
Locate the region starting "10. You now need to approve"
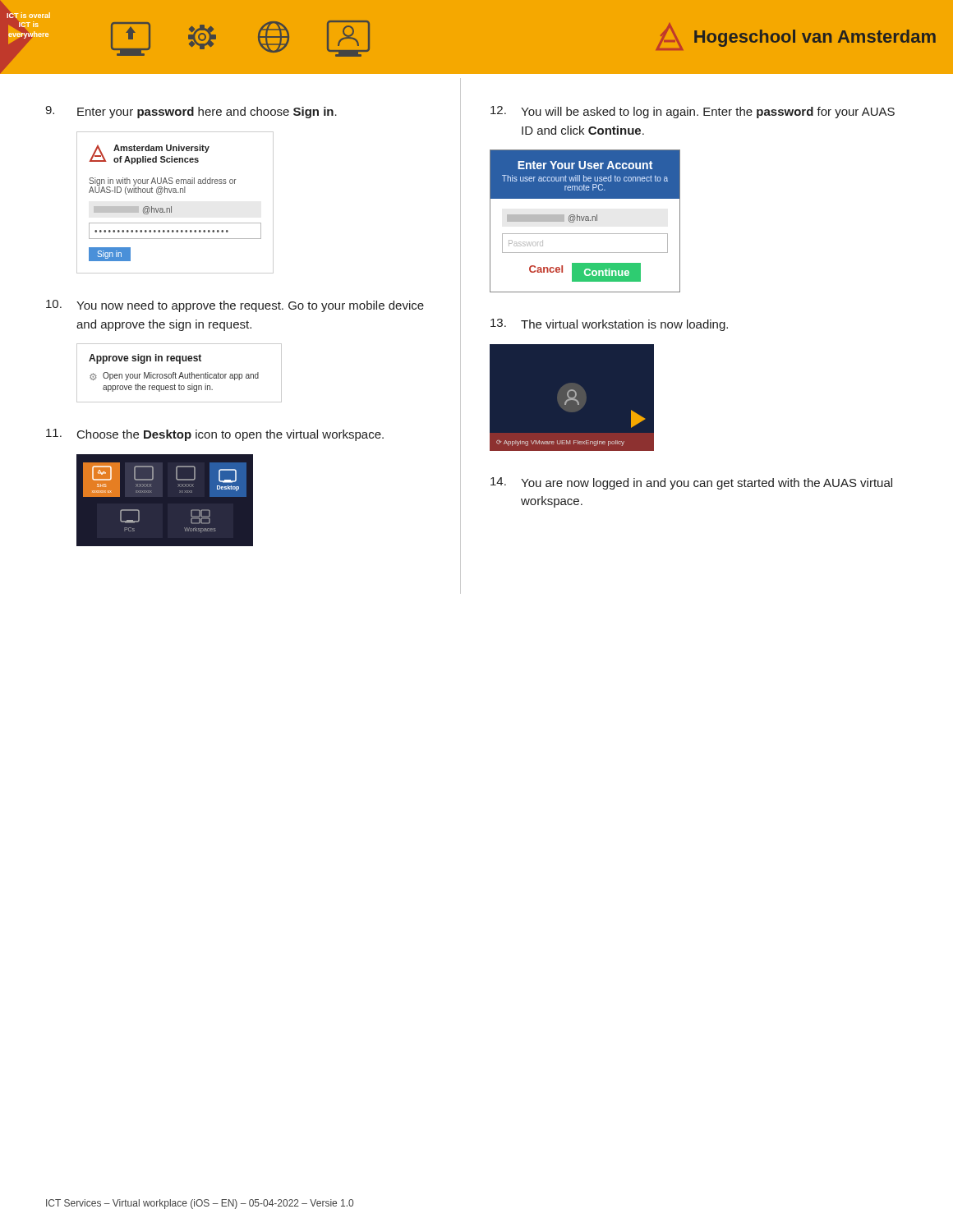[240, 350]
